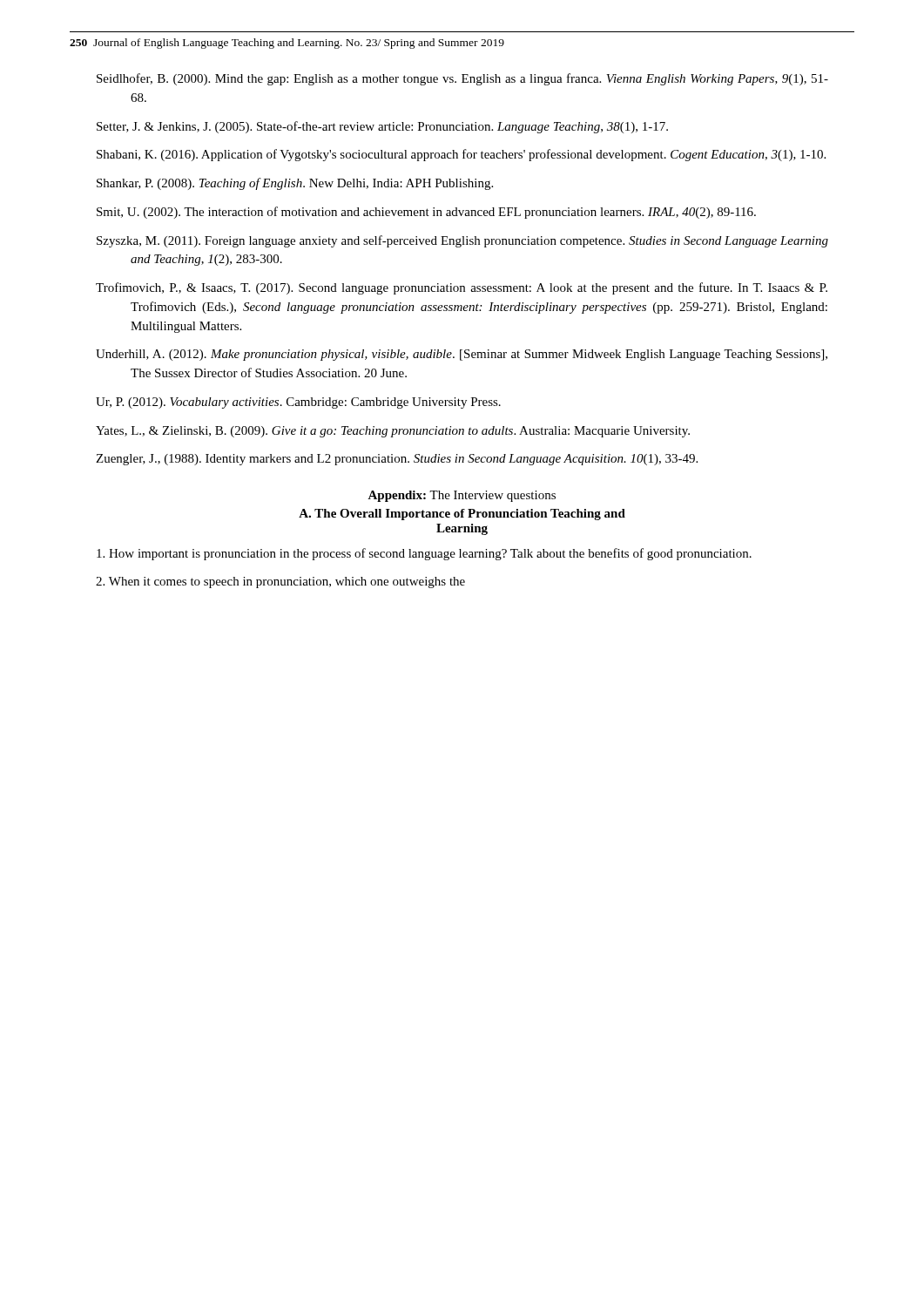Select the list item containing "Shankar, P. (2008). Teaching of"
Image resolution: width=924 pixels, height=1307 pixels.
(295, 183)
